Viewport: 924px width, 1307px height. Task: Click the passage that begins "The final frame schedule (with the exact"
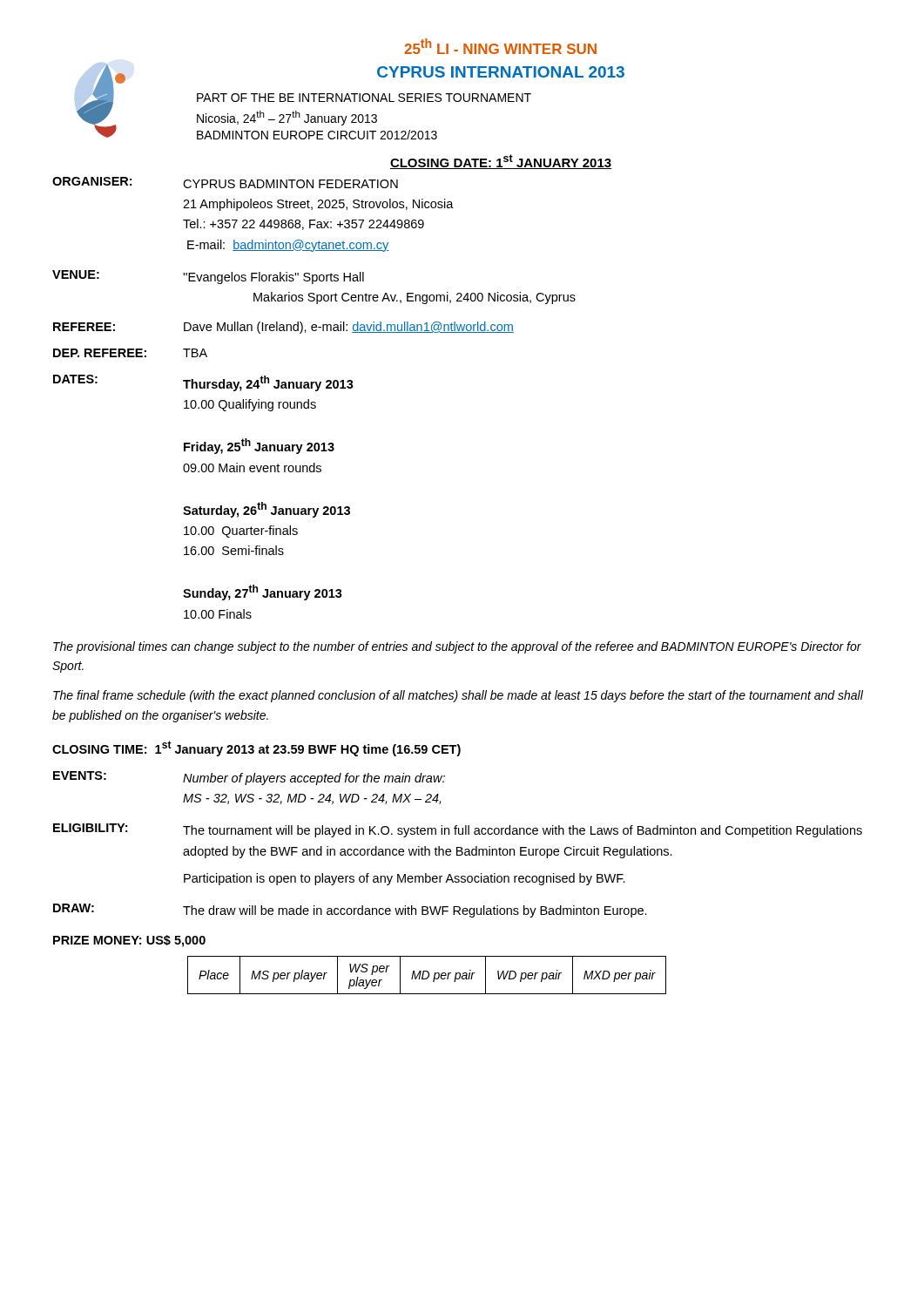(x=458, y=706)
